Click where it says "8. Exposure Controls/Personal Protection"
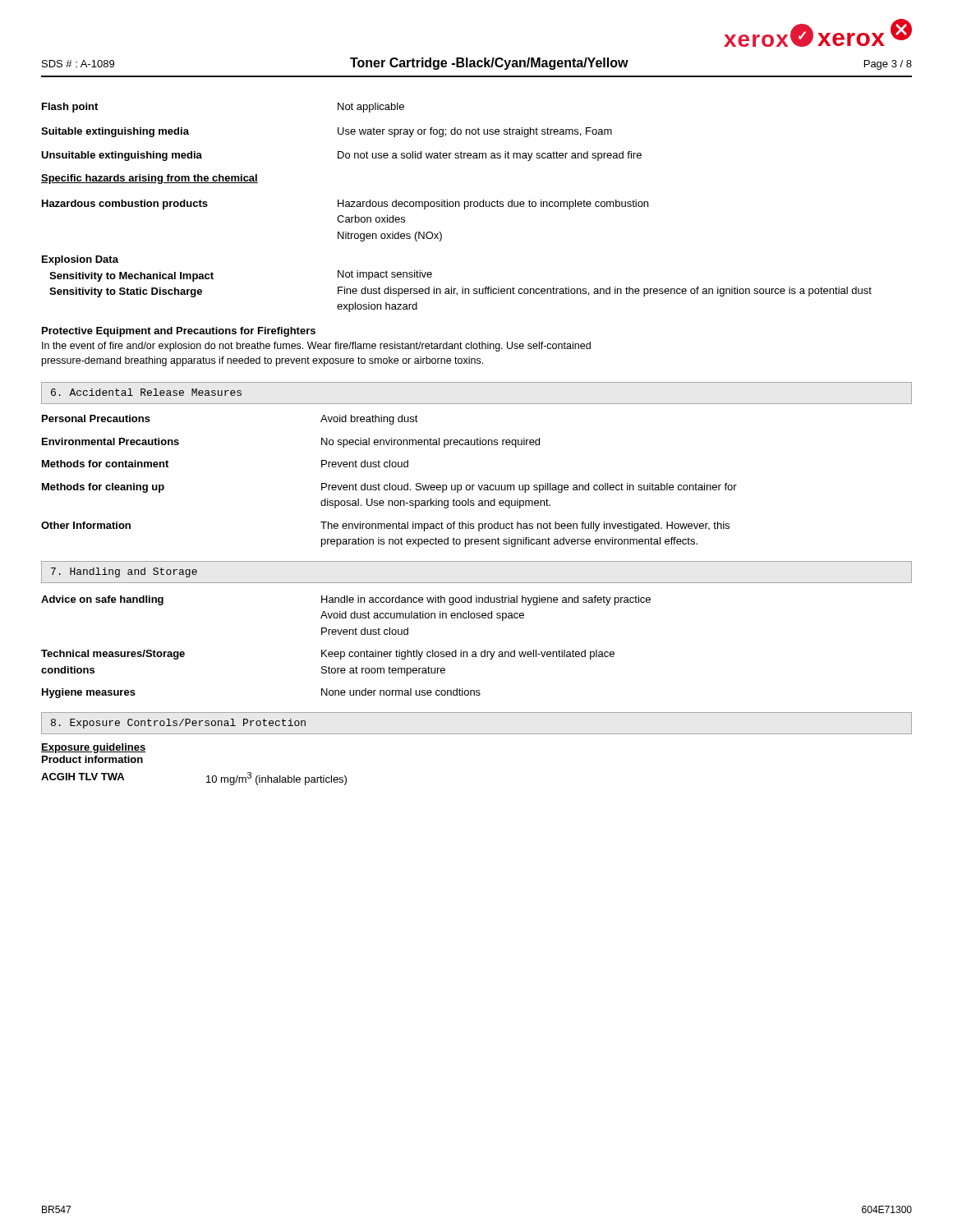The image size is (953, 1232). 178,723
